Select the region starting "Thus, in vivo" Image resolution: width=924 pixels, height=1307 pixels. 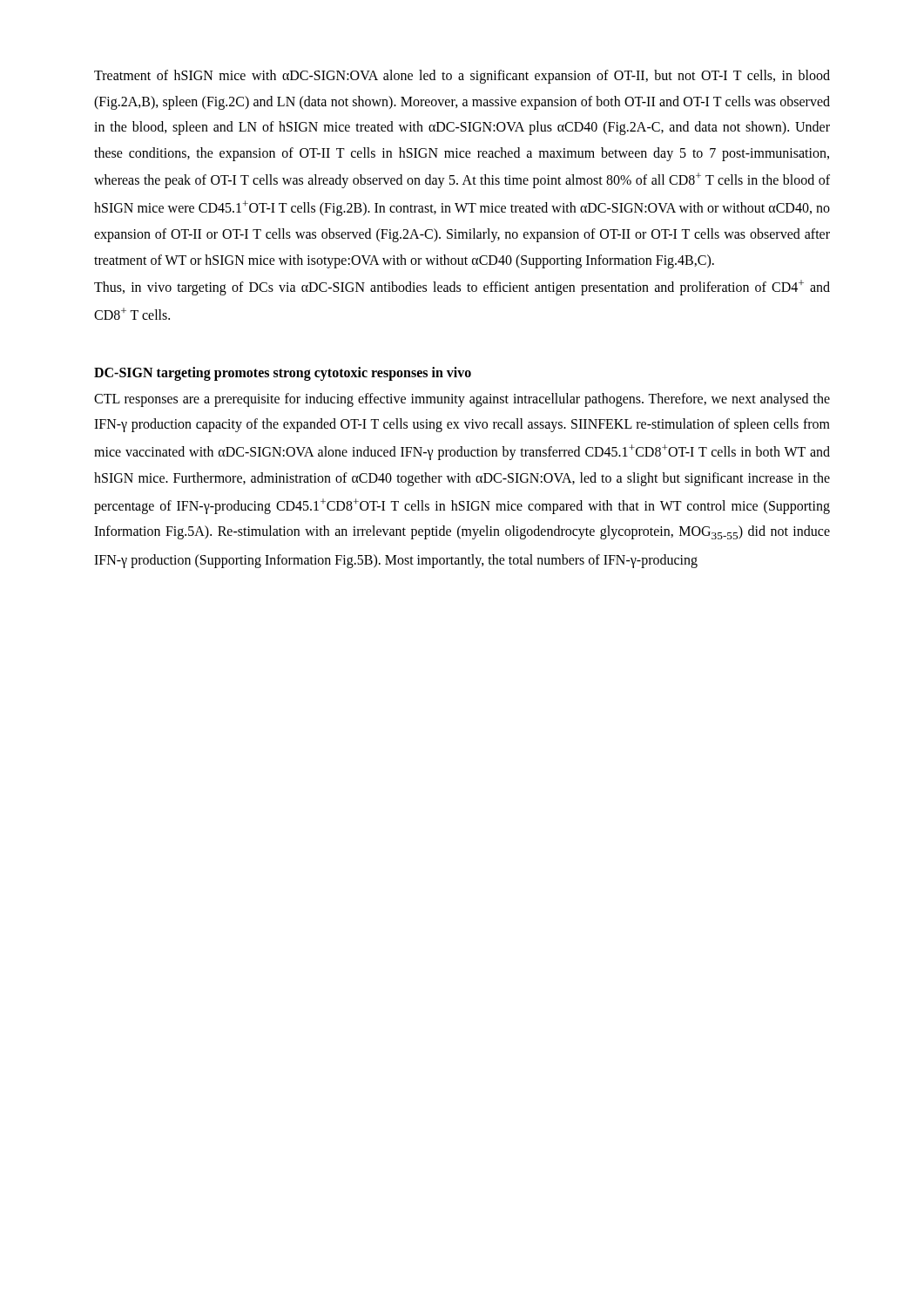point(462,301)
